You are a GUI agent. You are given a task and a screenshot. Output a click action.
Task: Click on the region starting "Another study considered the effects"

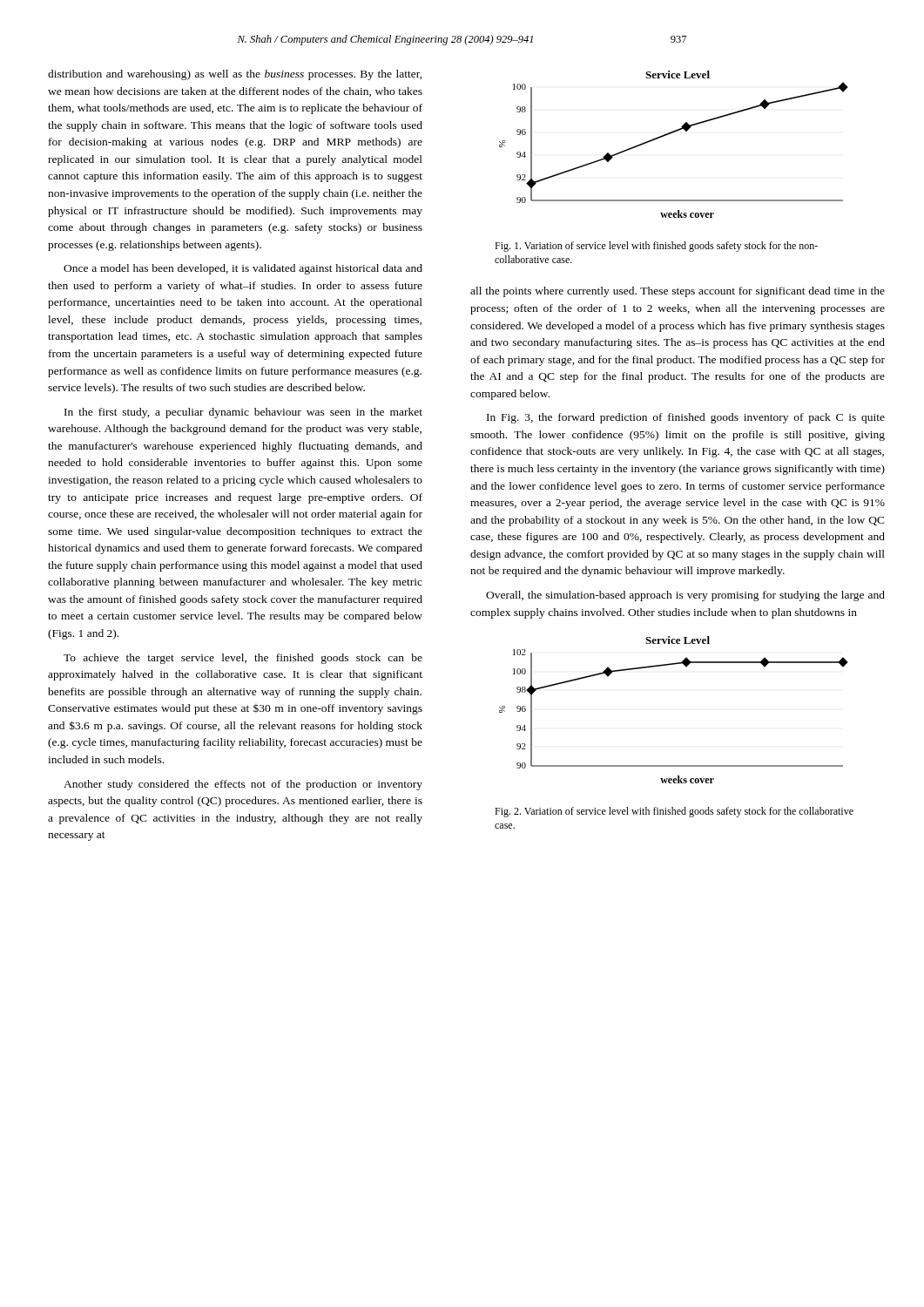click(235, 809)
